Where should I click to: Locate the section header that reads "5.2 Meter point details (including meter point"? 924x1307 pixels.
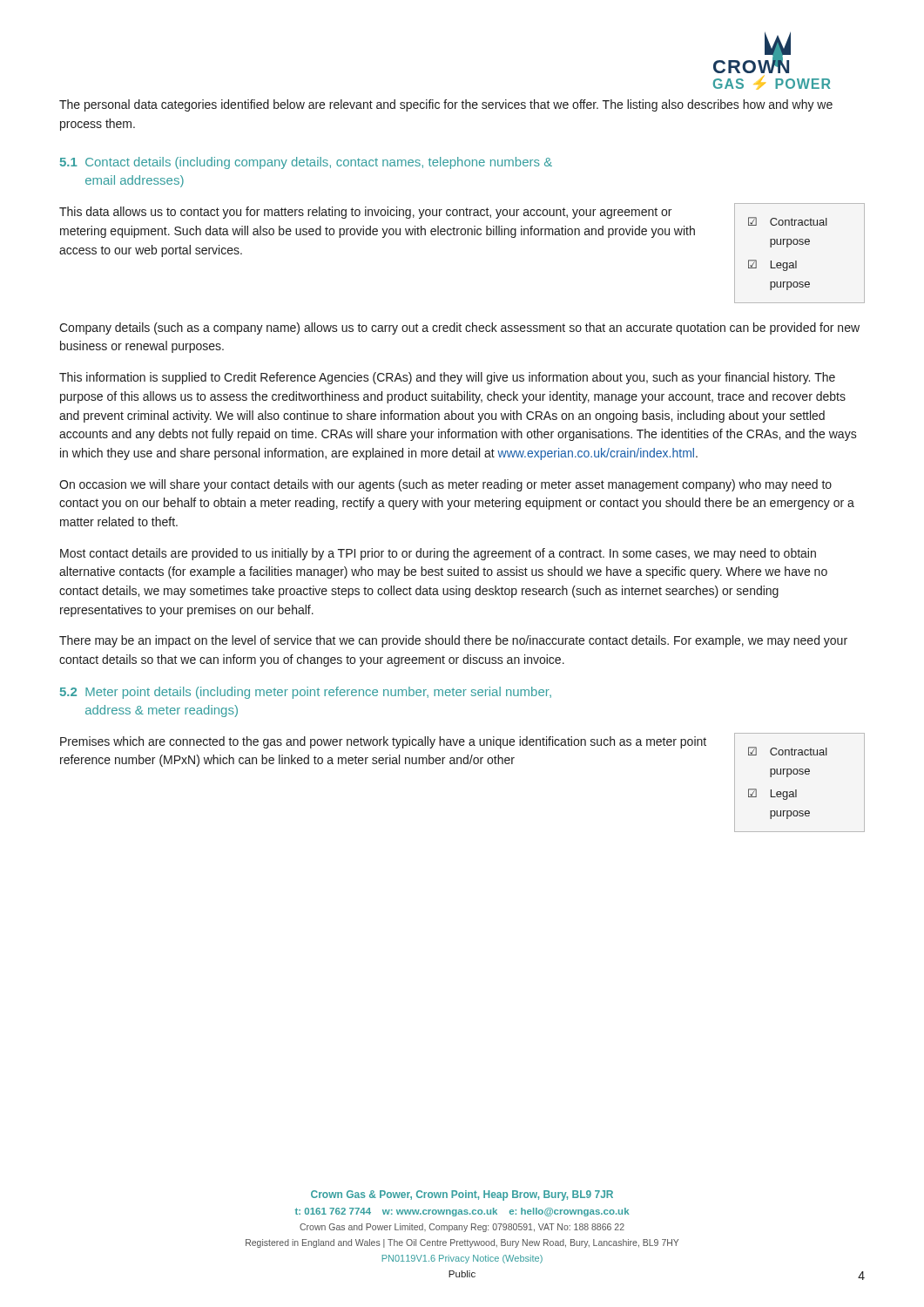click(306, 700)
